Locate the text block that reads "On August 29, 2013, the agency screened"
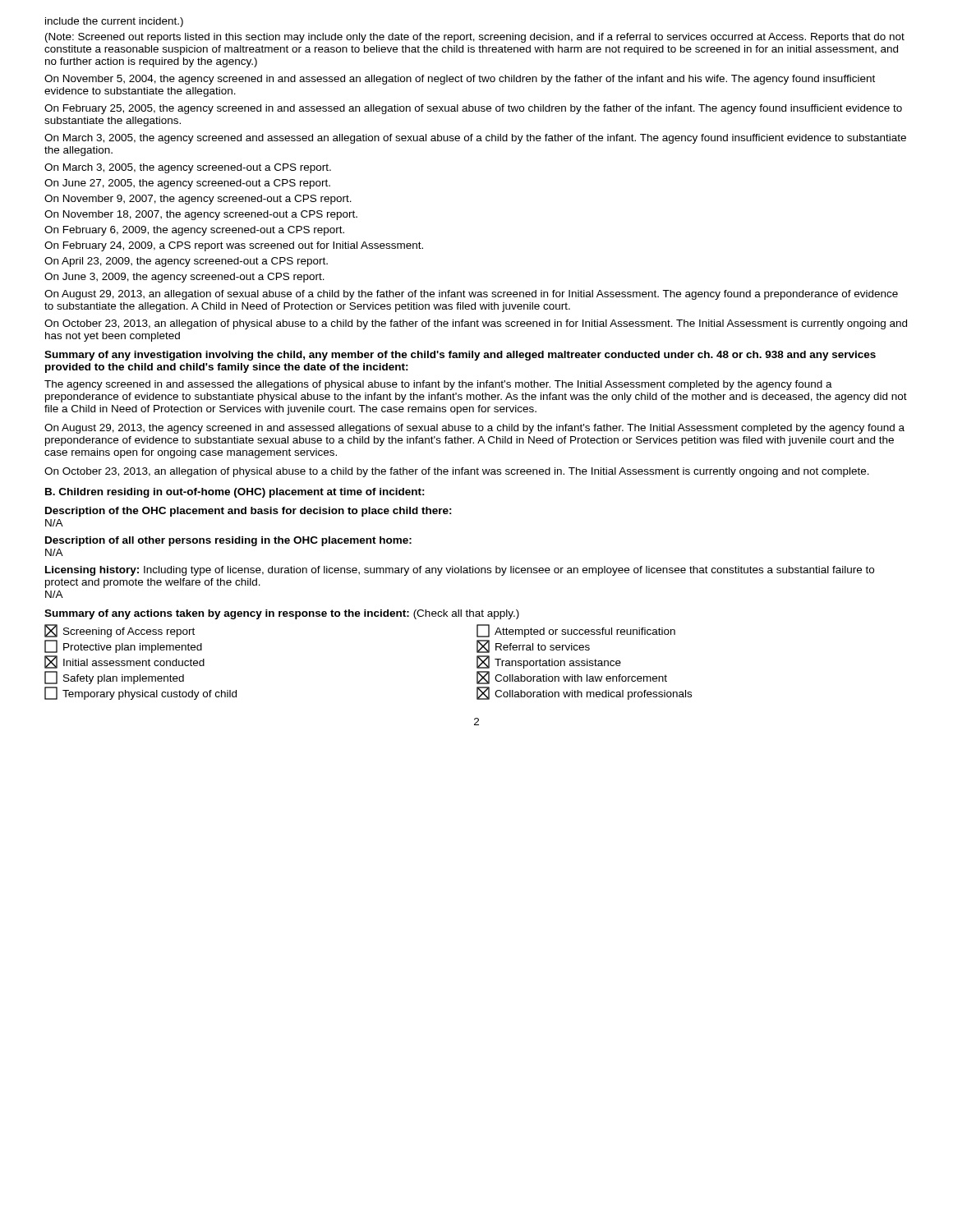The image size is (953, 1232). tap(474, 440)
